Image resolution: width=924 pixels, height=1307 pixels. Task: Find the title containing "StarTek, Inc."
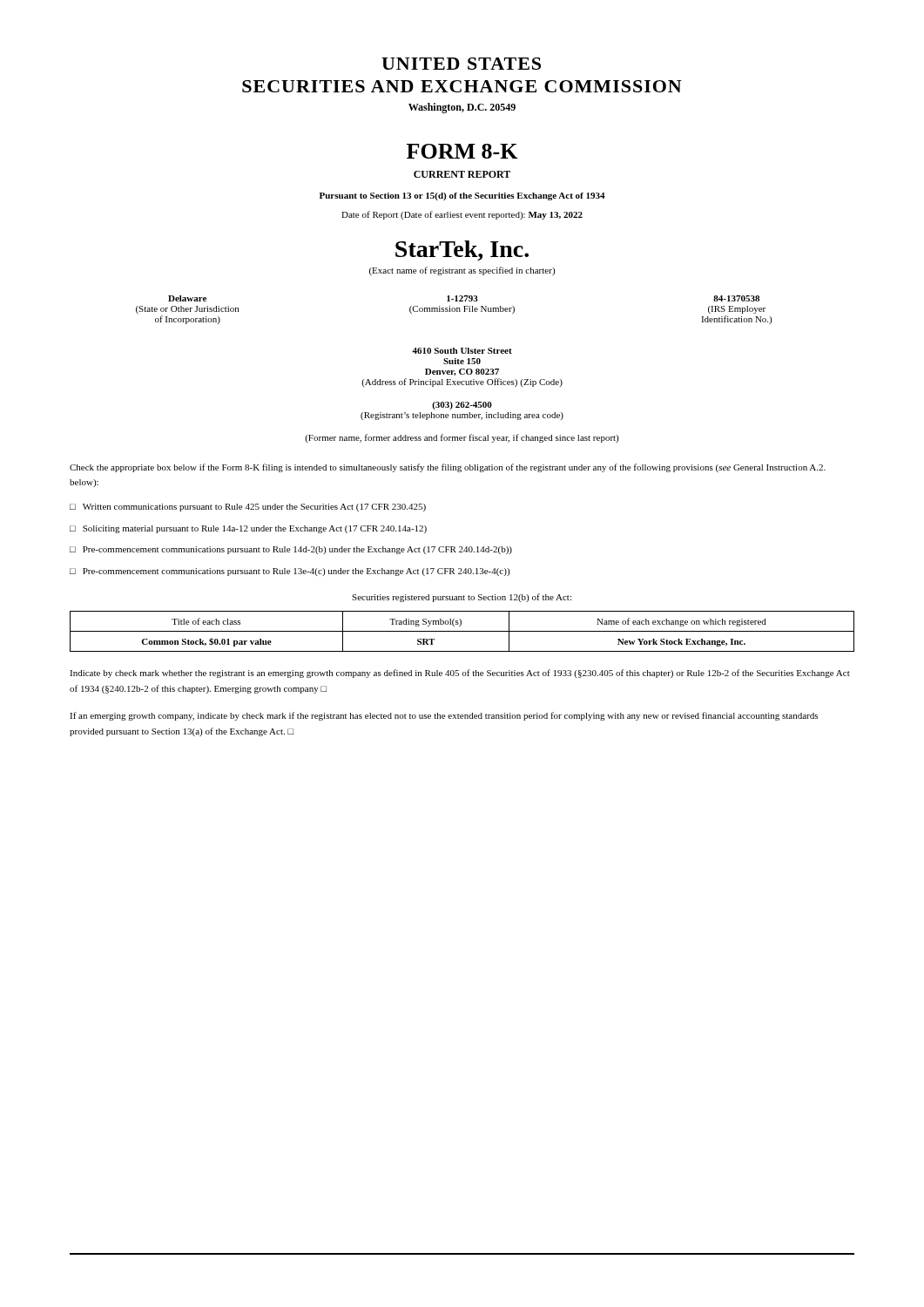coord(462,249)
